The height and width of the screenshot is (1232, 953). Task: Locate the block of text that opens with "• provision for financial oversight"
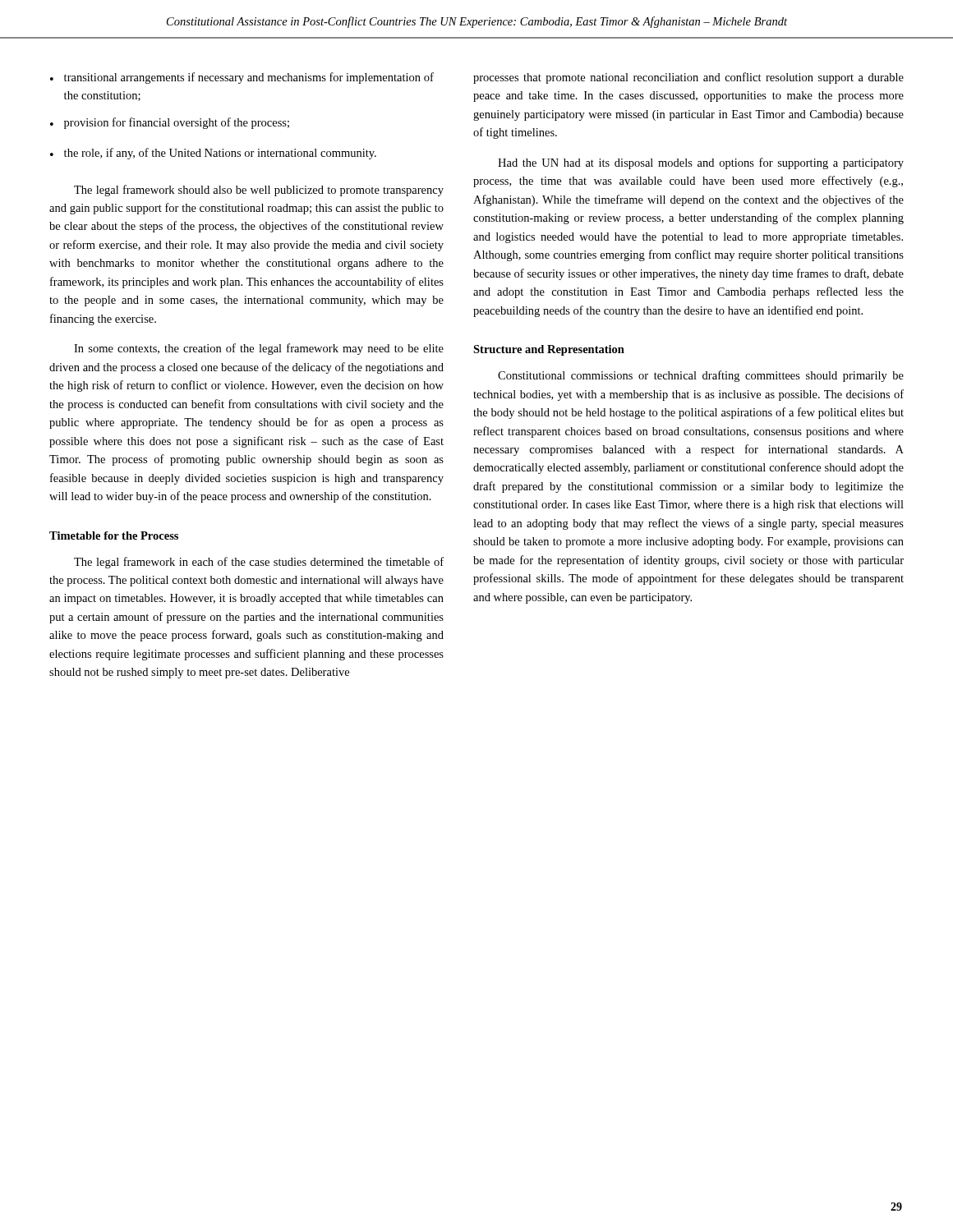(x=246, y=124)
